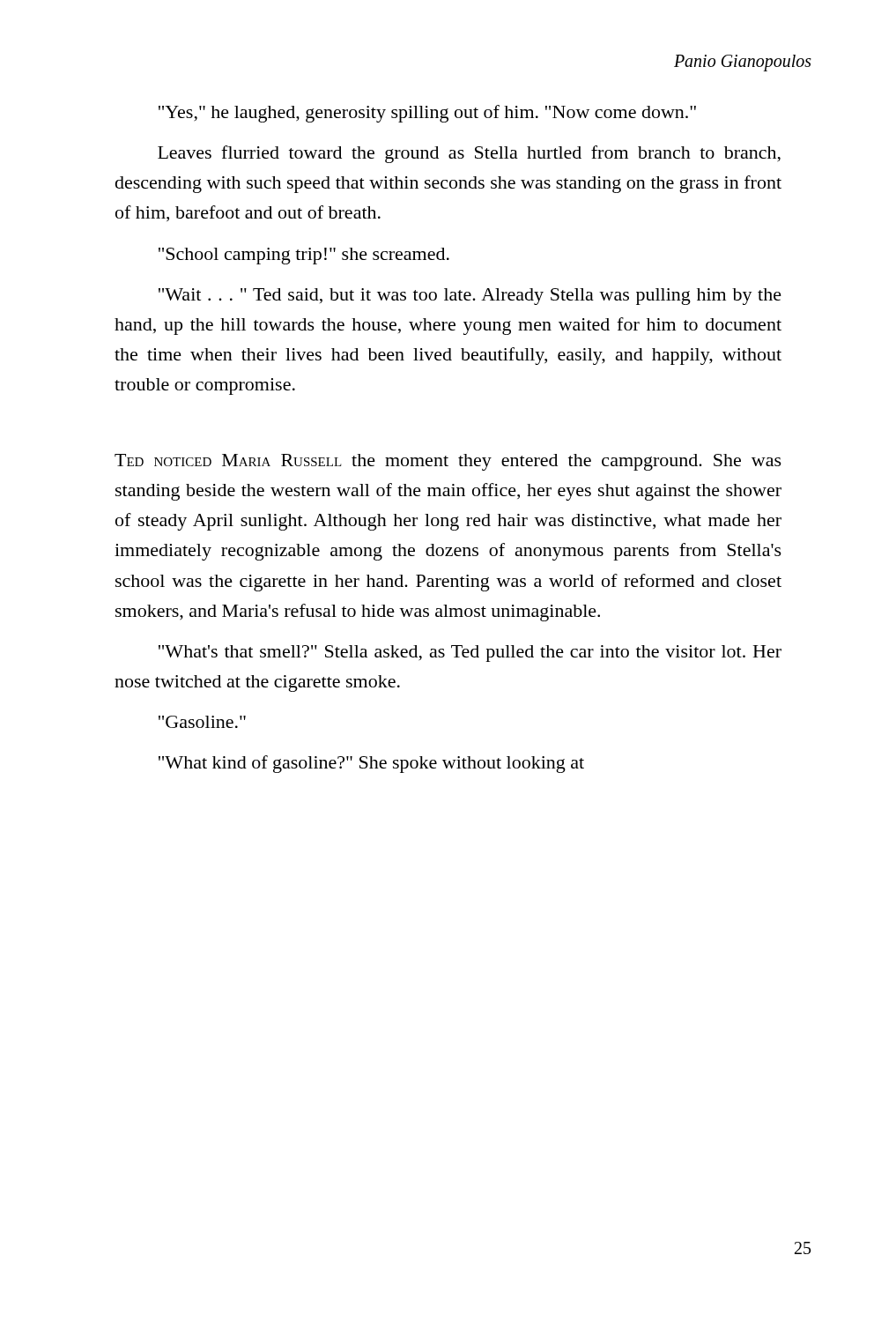Locate the element starting "Ted noticed Maria Russell the"
The height and width of the screenshot is (1322, 896).
tap(448, 535)
